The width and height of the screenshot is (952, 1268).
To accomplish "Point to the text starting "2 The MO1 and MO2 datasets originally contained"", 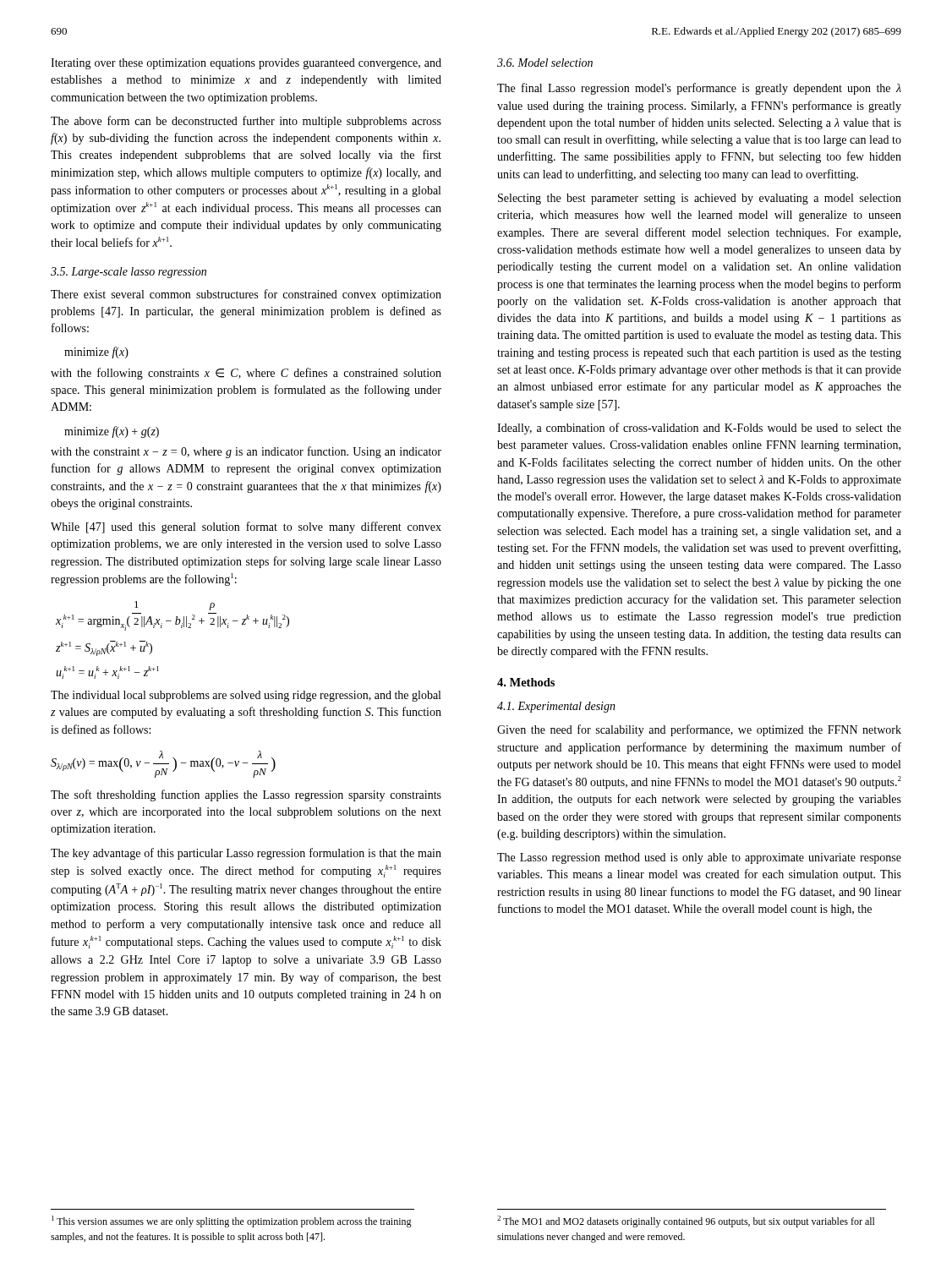I will tap(686, 1228).
